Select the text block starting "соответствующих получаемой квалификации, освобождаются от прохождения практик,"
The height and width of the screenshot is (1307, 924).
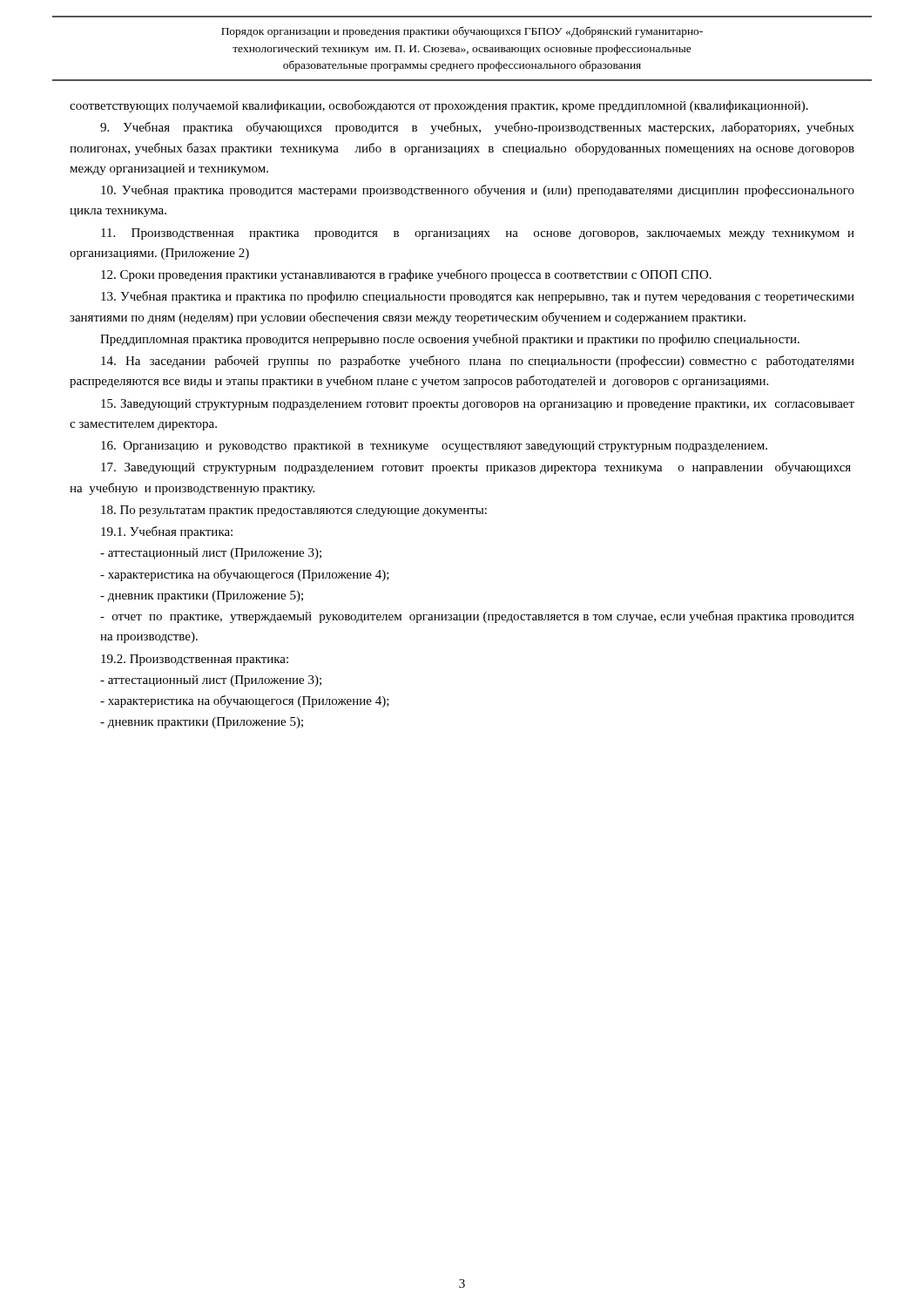[439, 105]
